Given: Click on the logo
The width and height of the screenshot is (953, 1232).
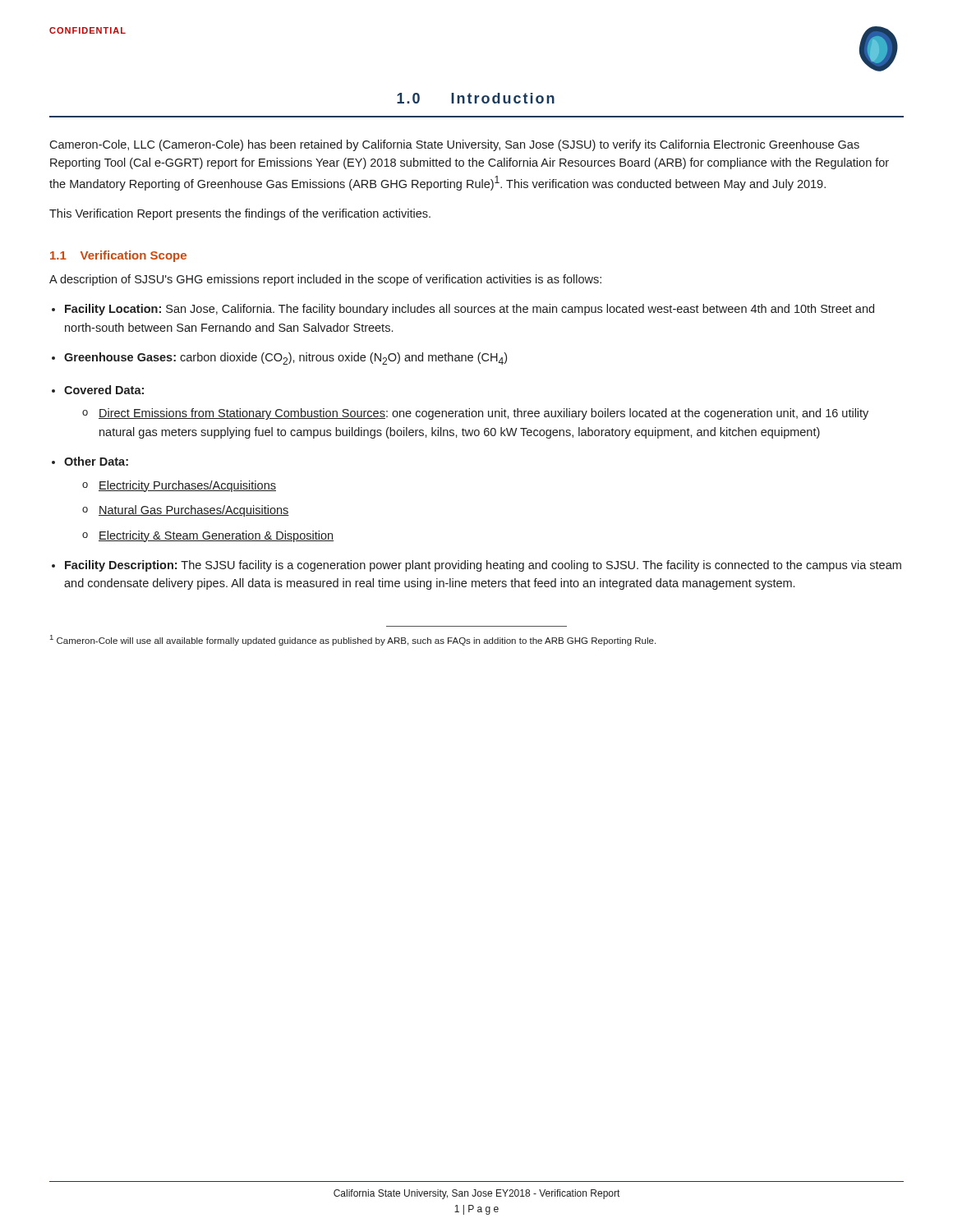Looking at the screenshot, I should (x=876, y=48).
